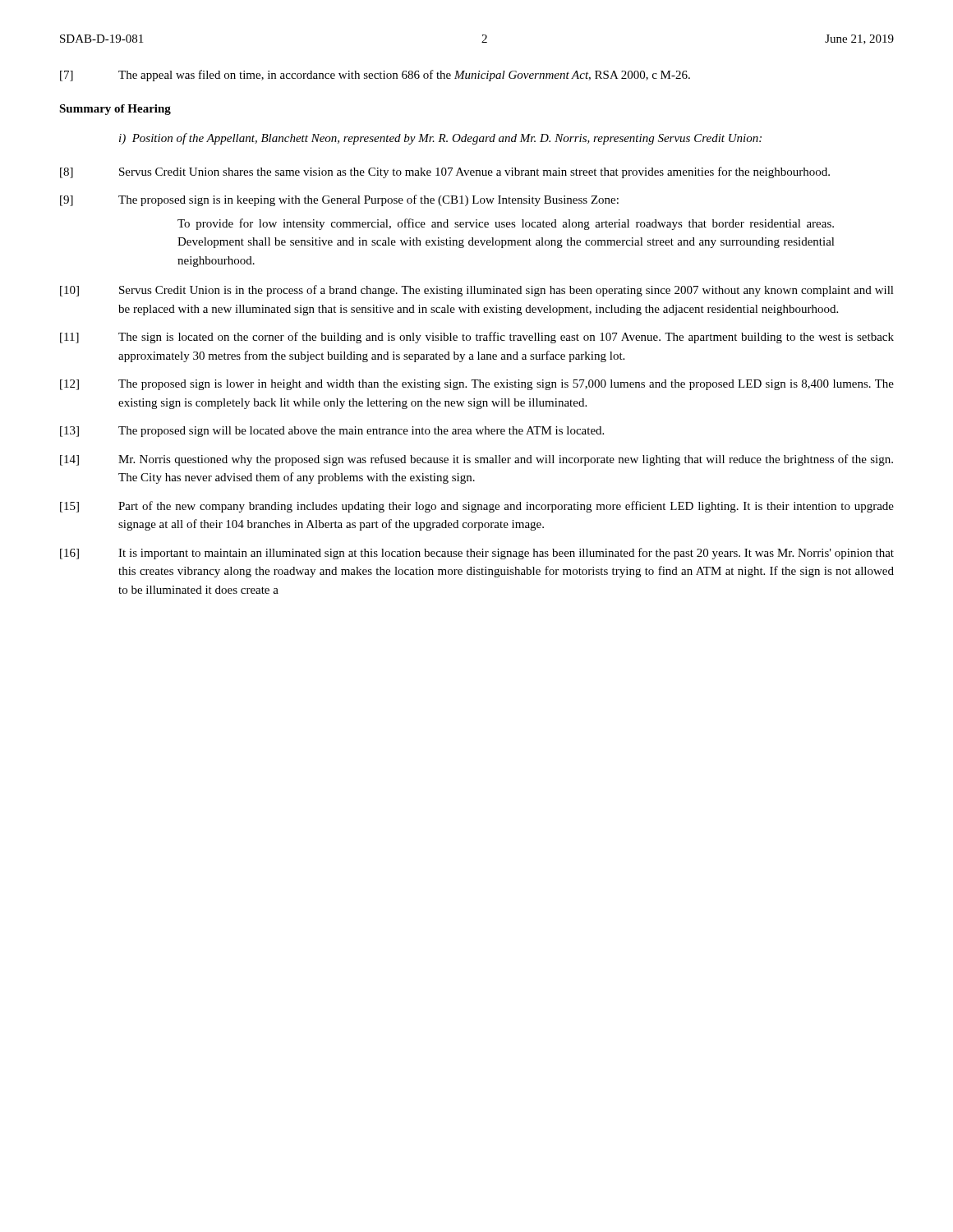Select the list item that says "[13] The proposed"

click(476, 431)
